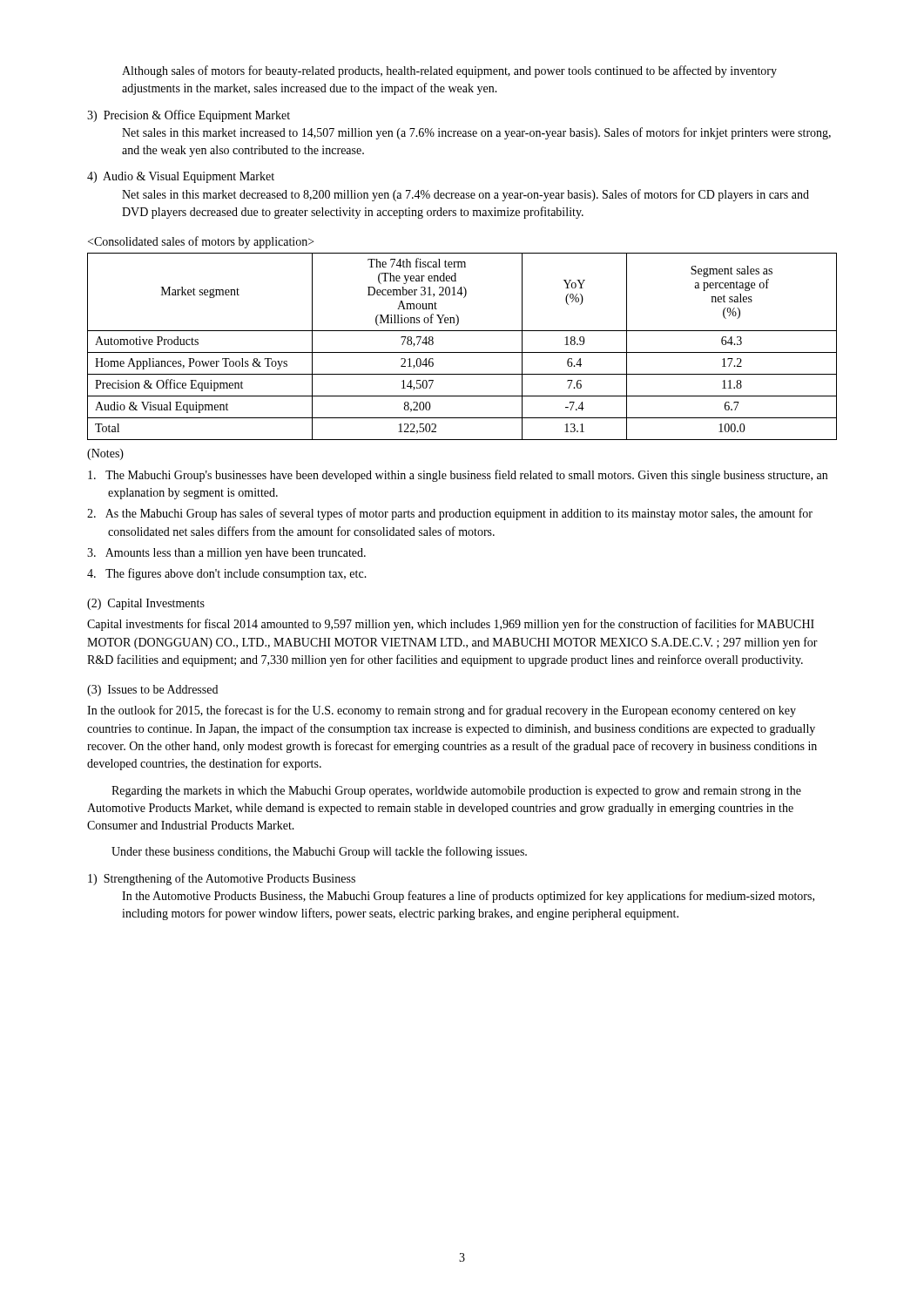This screenshot has height=1307, width=924.
Task: Find the passage starting "The Mabuchi Group's businesses have been developed"
Action: click(x=462, y=525)
